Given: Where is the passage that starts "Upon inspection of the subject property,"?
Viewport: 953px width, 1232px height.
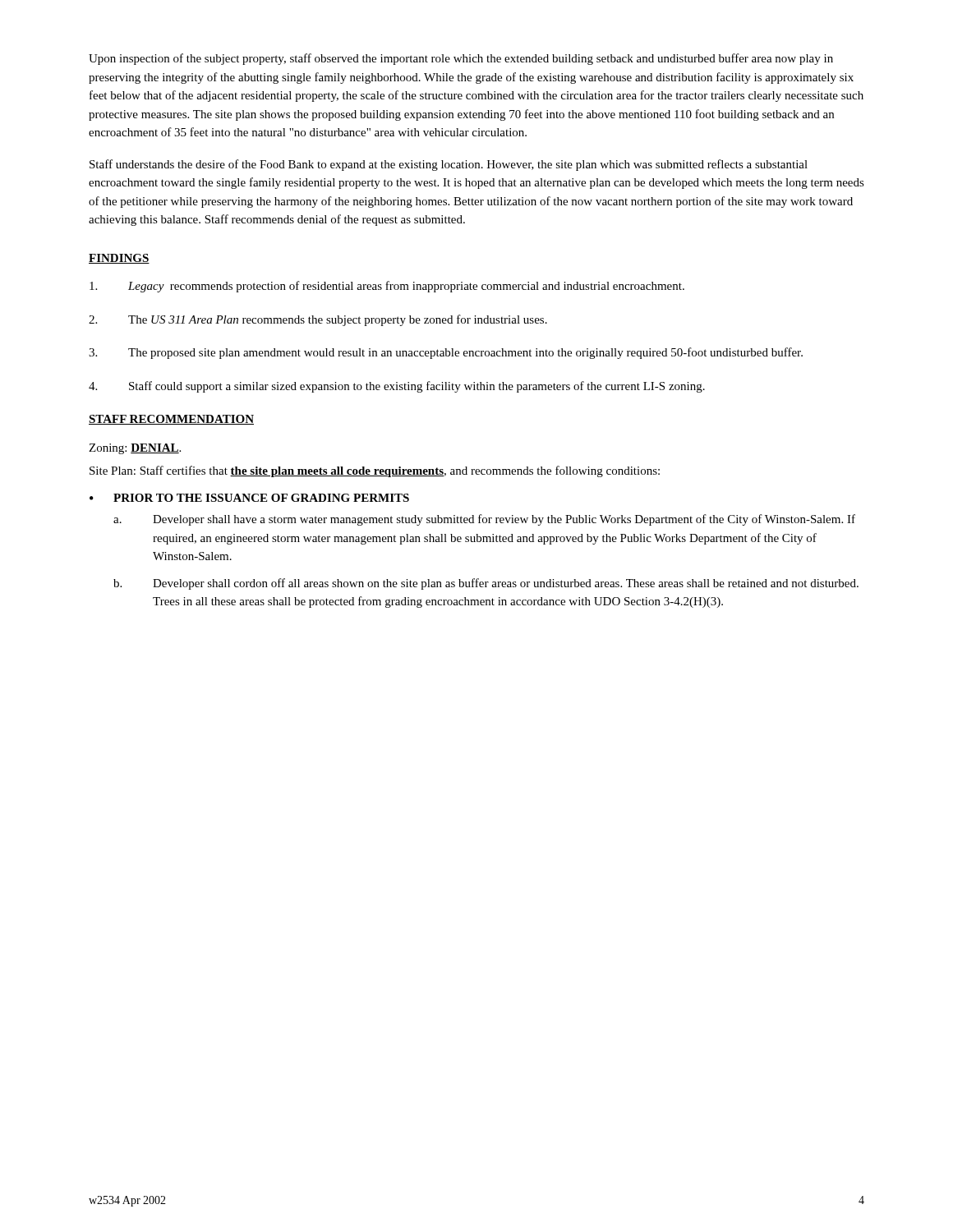Looking at the screenshot, I should point(476,95).
